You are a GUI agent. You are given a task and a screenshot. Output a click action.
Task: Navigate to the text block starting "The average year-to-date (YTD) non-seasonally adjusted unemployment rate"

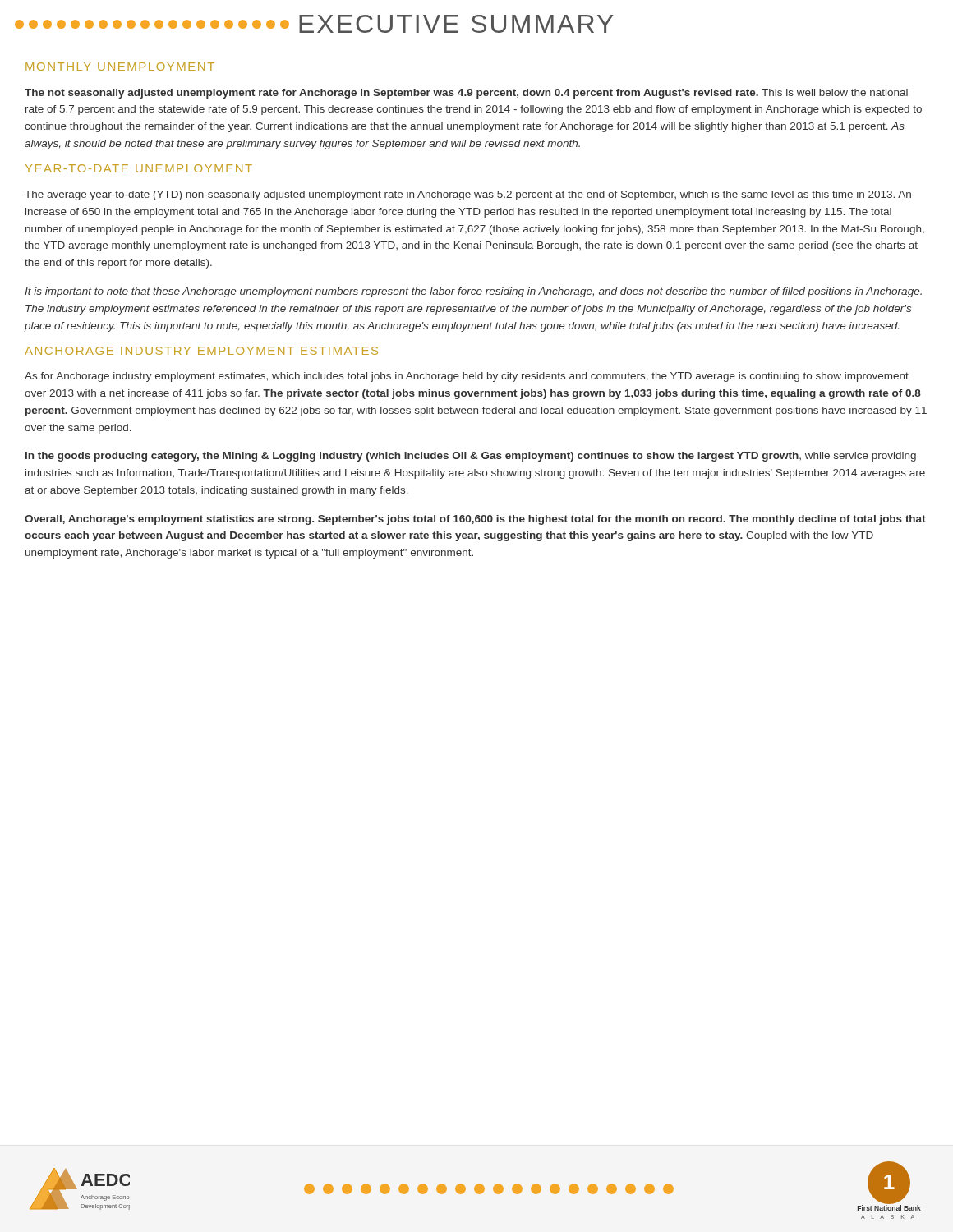(x=476, y=229)
